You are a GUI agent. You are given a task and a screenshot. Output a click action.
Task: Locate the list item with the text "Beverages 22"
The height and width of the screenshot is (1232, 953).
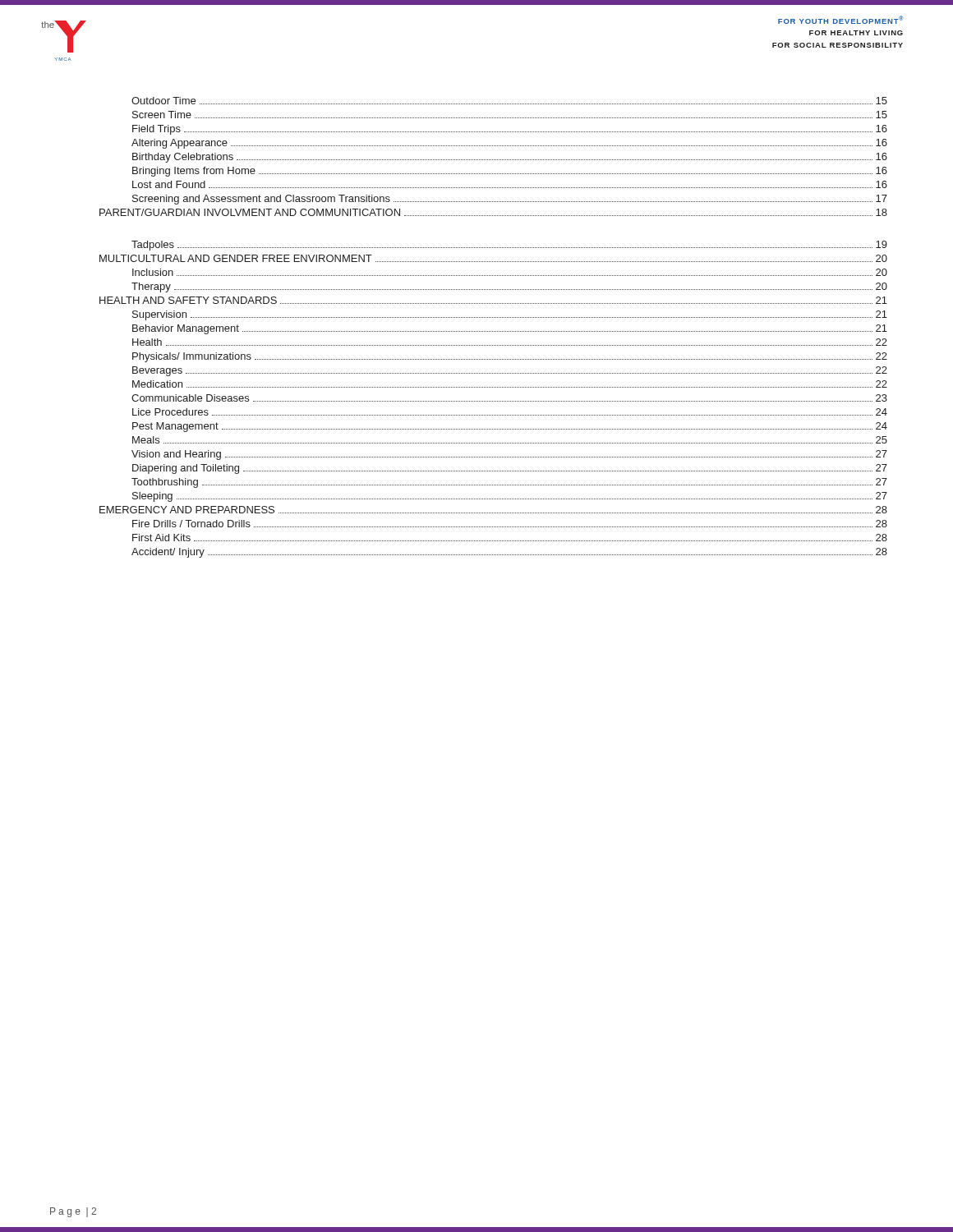(x=509, y=370)
